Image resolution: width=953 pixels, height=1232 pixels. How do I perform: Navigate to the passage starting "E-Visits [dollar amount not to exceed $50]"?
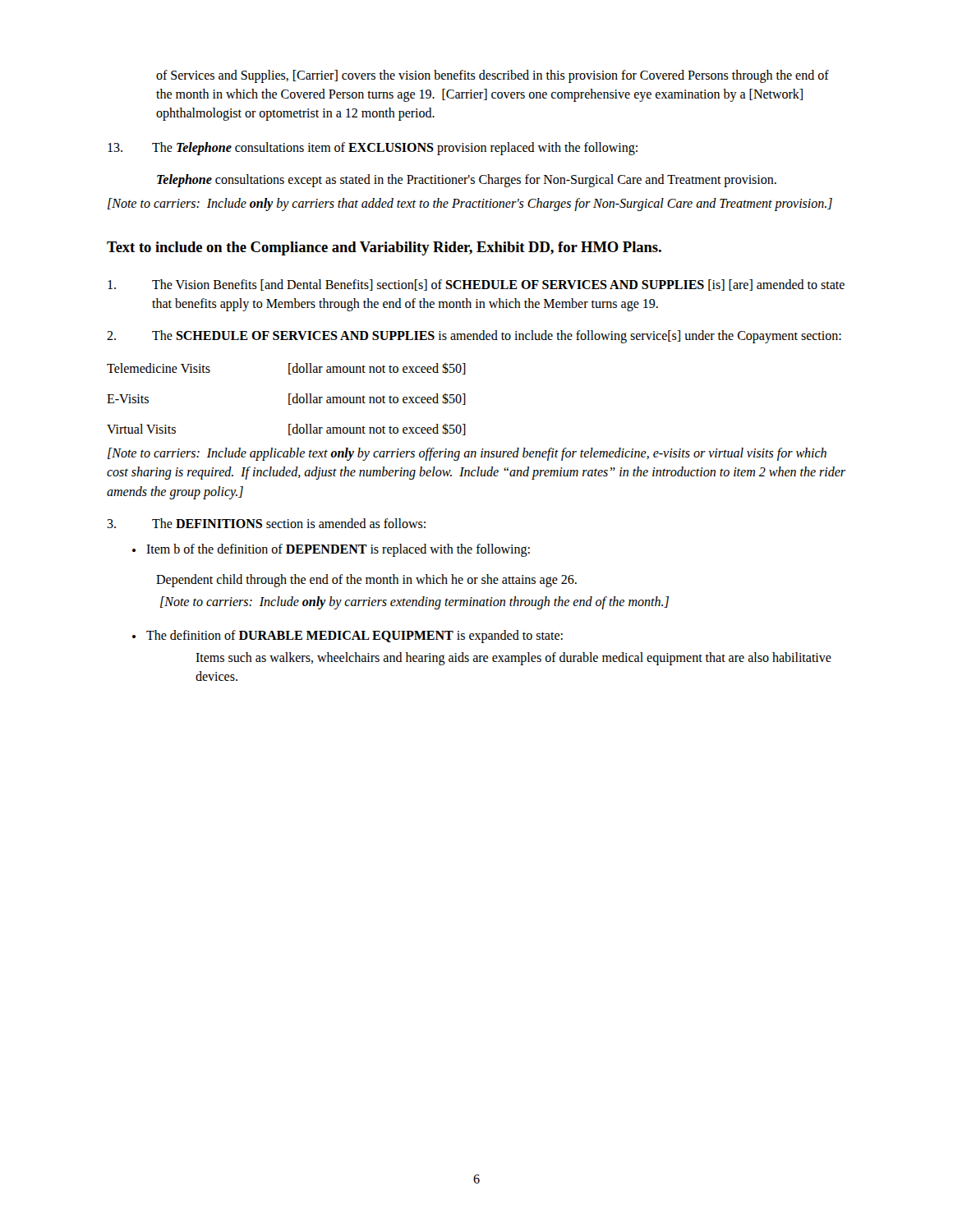(x=476, y=399)
